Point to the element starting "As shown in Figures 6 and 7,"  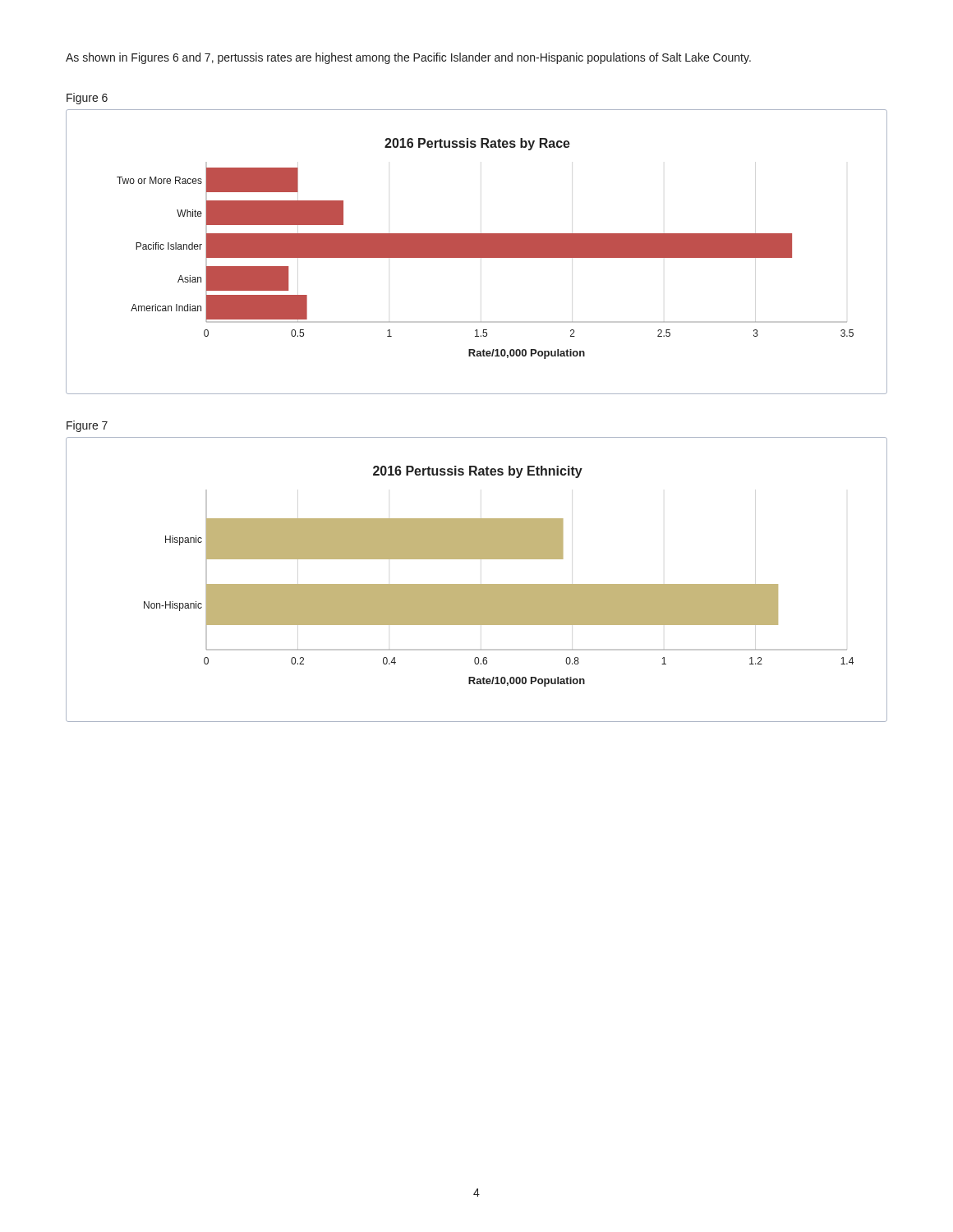point(409,57)
